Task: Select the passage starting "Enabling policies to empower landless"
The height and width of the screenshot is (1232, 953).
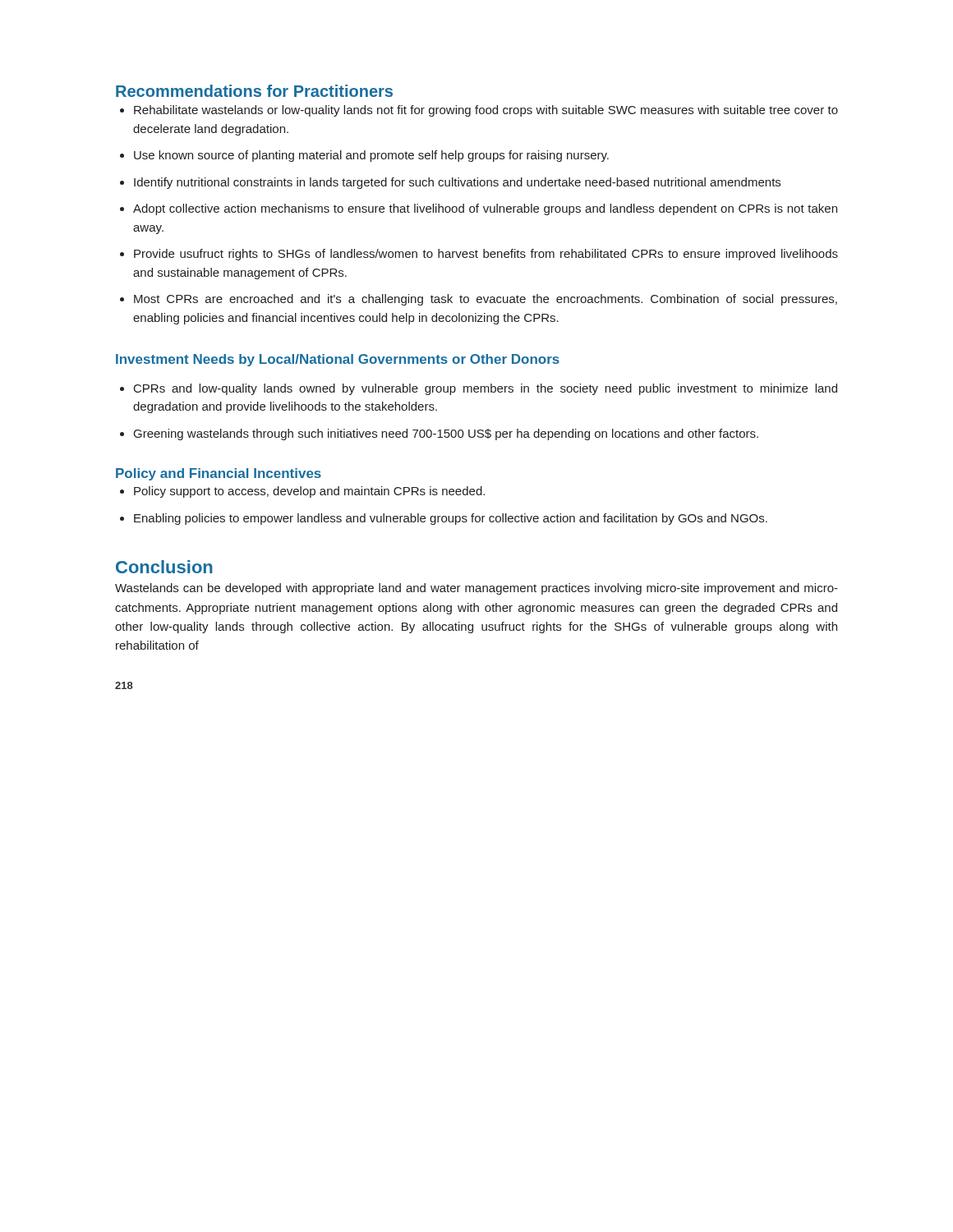Action: pyautogui.click(x=451, y=518)
